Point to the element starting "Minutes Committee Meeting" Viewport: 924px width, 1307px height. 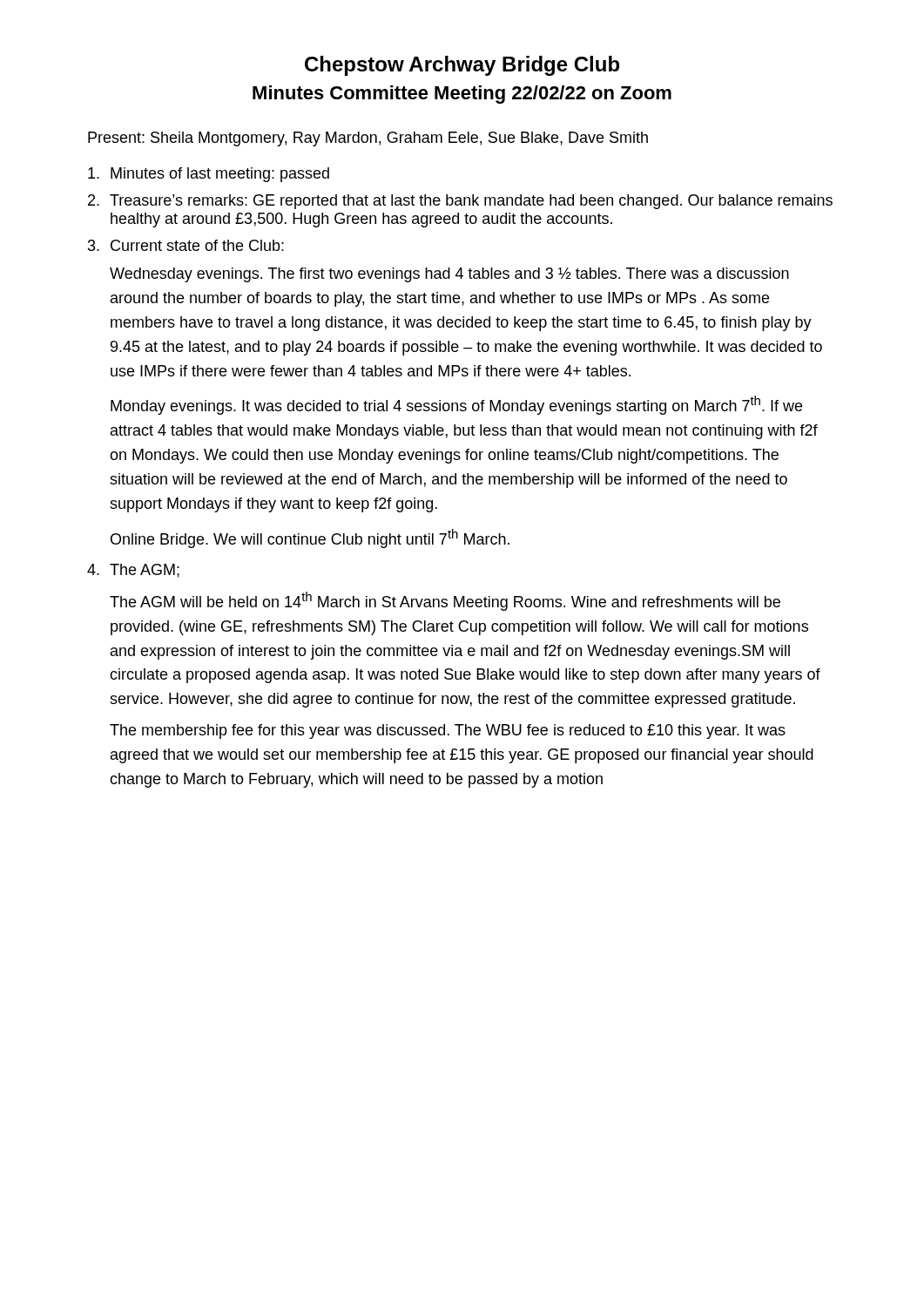coord(462,93)
